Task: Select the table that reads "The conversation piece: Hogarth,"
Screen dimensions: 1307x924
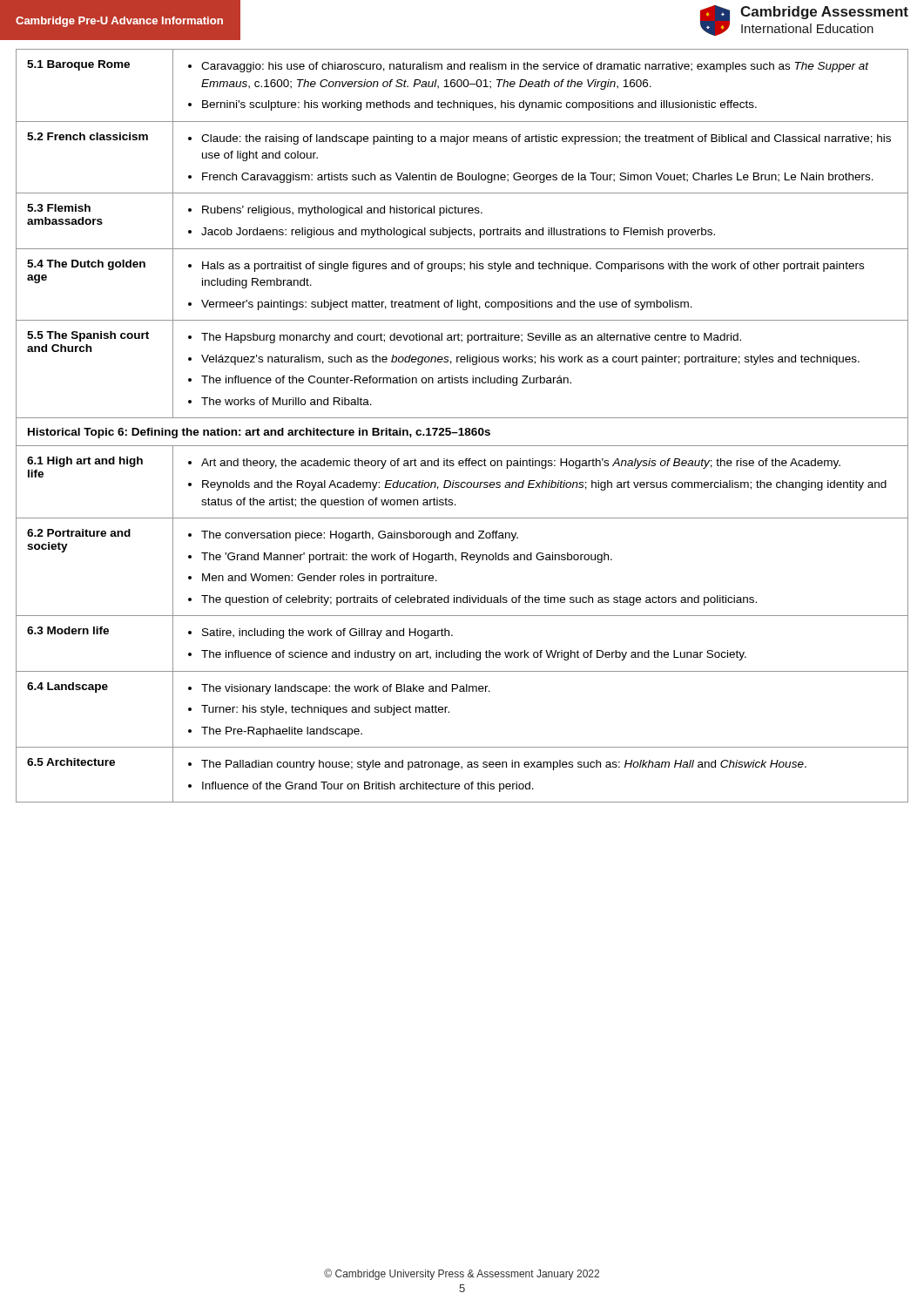Action: coord(462,426)
